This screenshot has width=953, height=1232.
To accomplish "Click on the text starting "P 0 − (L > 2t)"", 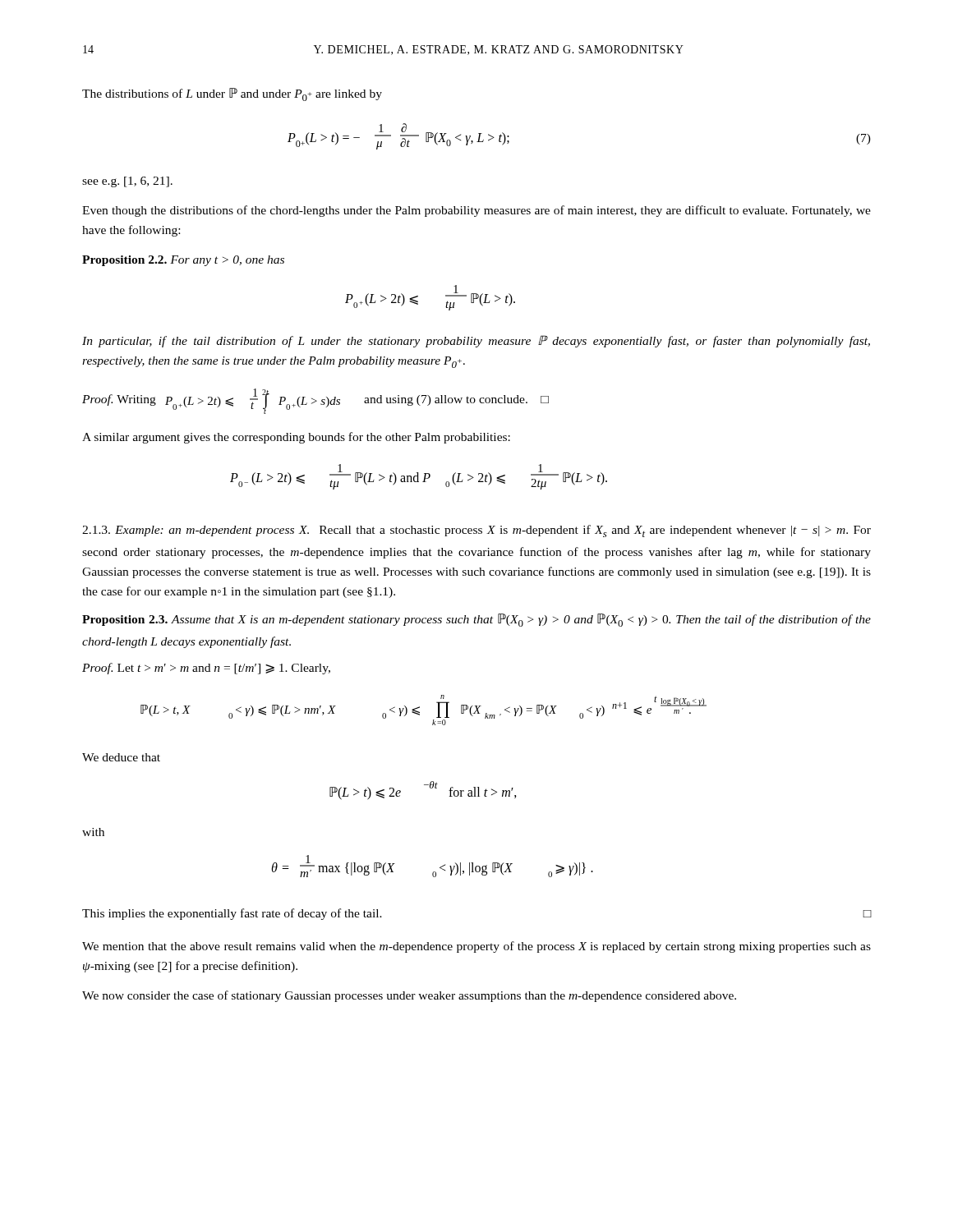I will 476,476.
